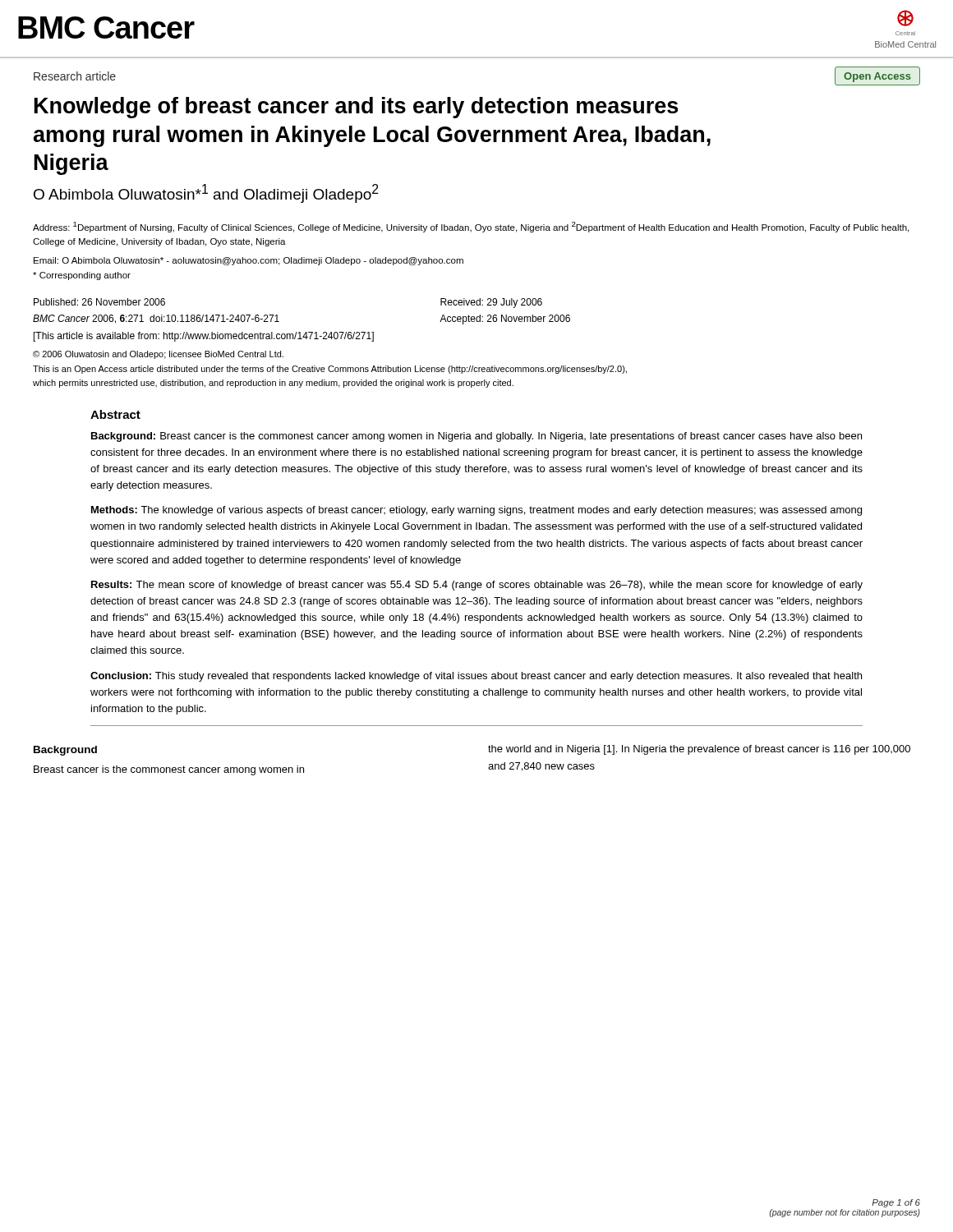Select the region starting "Received: 29 July 2006 Accepted: 26"

[505, 310]
